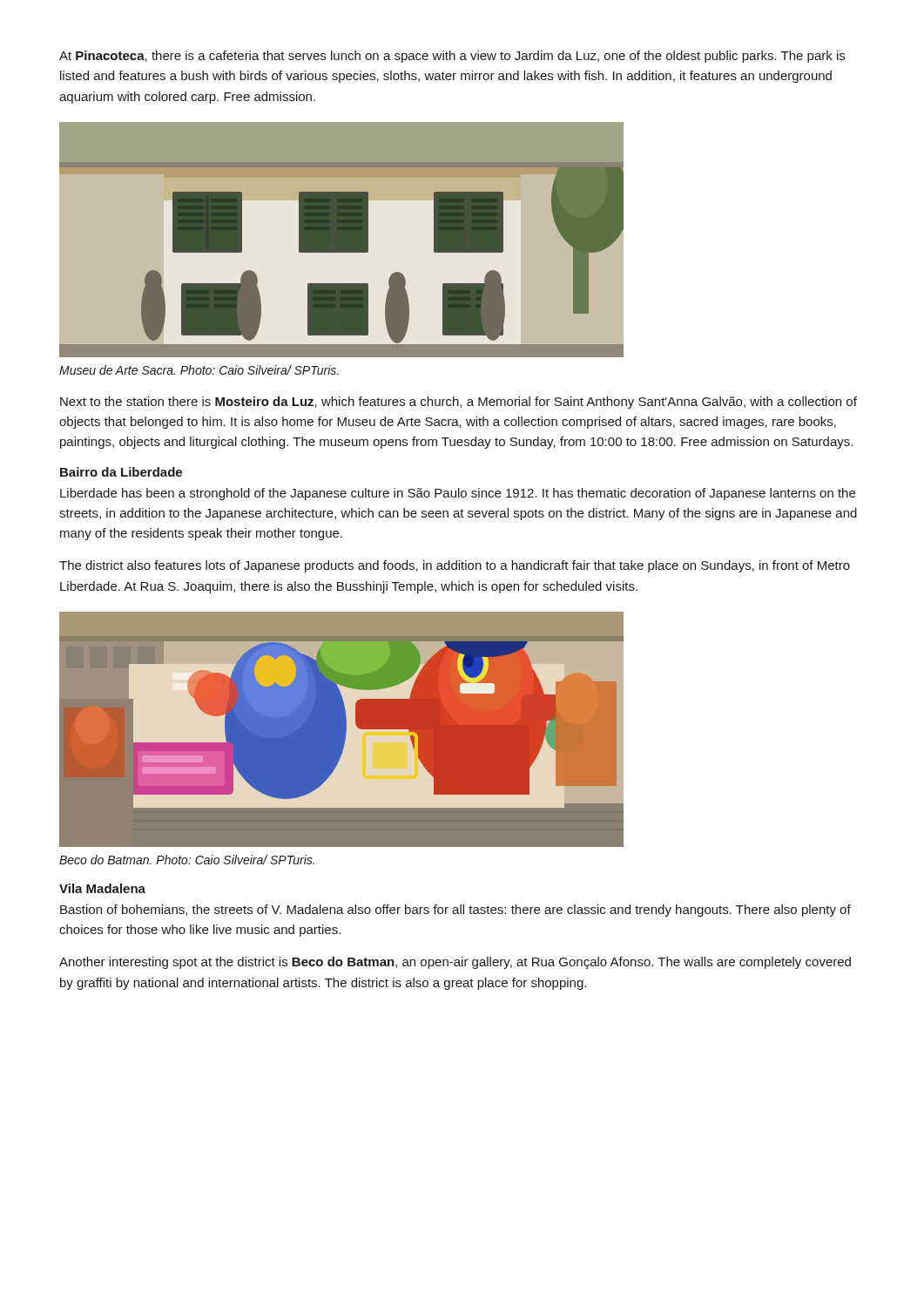The image size is (924, 1307).
Task: Find the region starting "At Pinacoteca, there is a"
Action: pyautogui.click(x=452, y=76)
